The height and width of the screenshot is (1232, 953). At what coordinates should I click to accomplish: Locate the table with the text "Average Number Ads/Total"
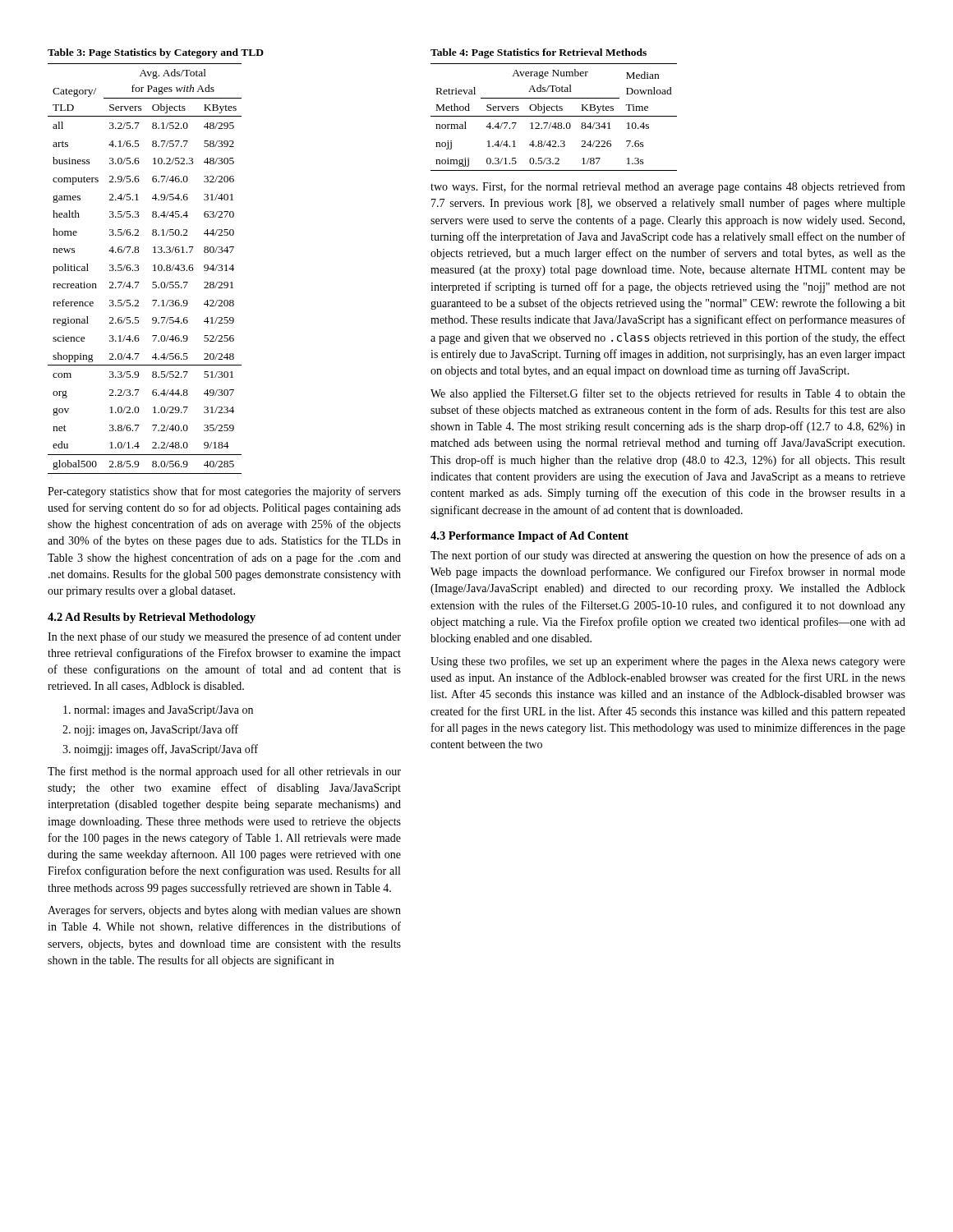point(668,117)
